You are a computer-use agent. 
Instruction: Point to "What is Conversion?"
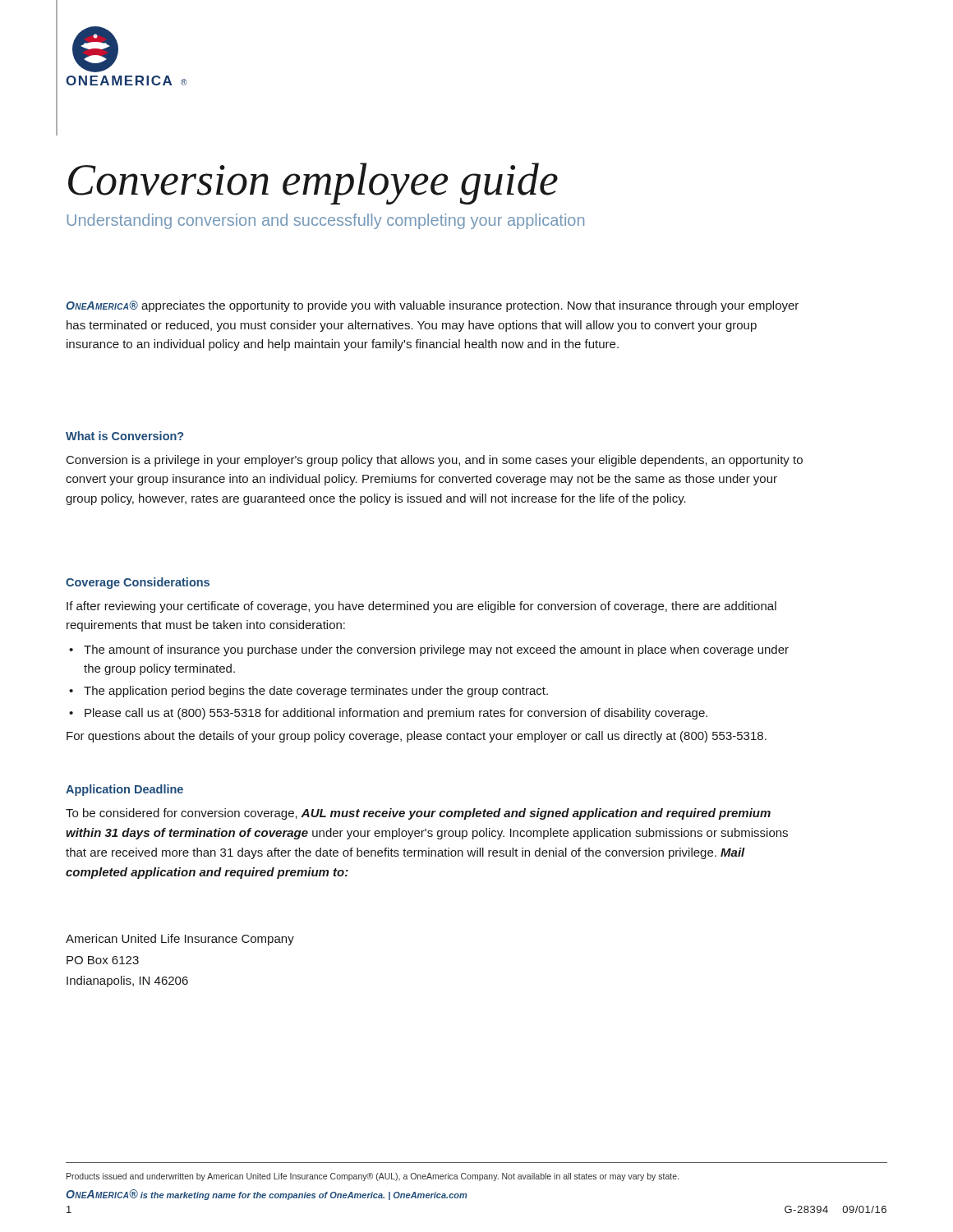(x=125, y=436)
